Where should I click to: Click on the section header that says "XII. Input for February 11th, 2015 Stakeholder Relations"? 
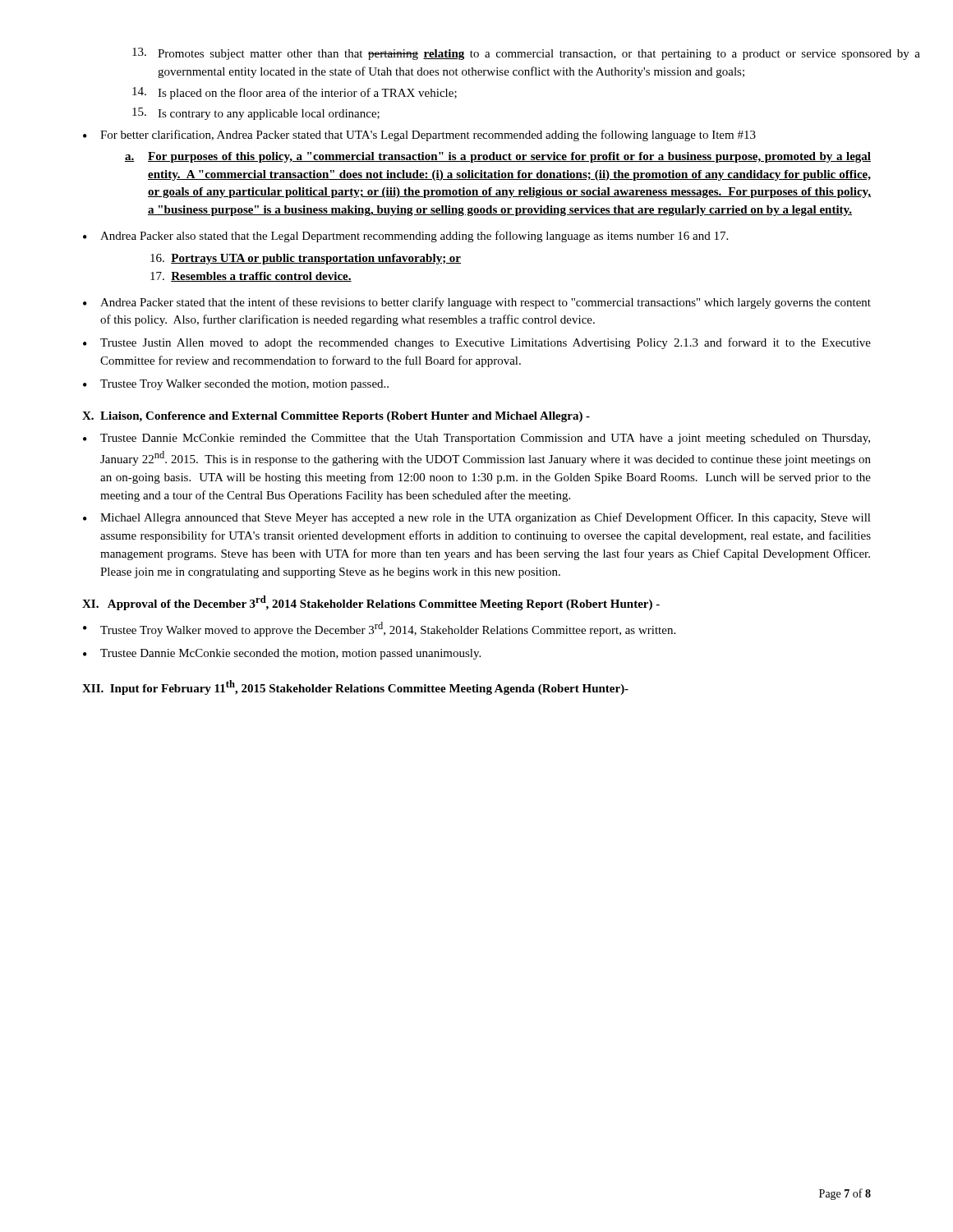(x=355, y=687)
